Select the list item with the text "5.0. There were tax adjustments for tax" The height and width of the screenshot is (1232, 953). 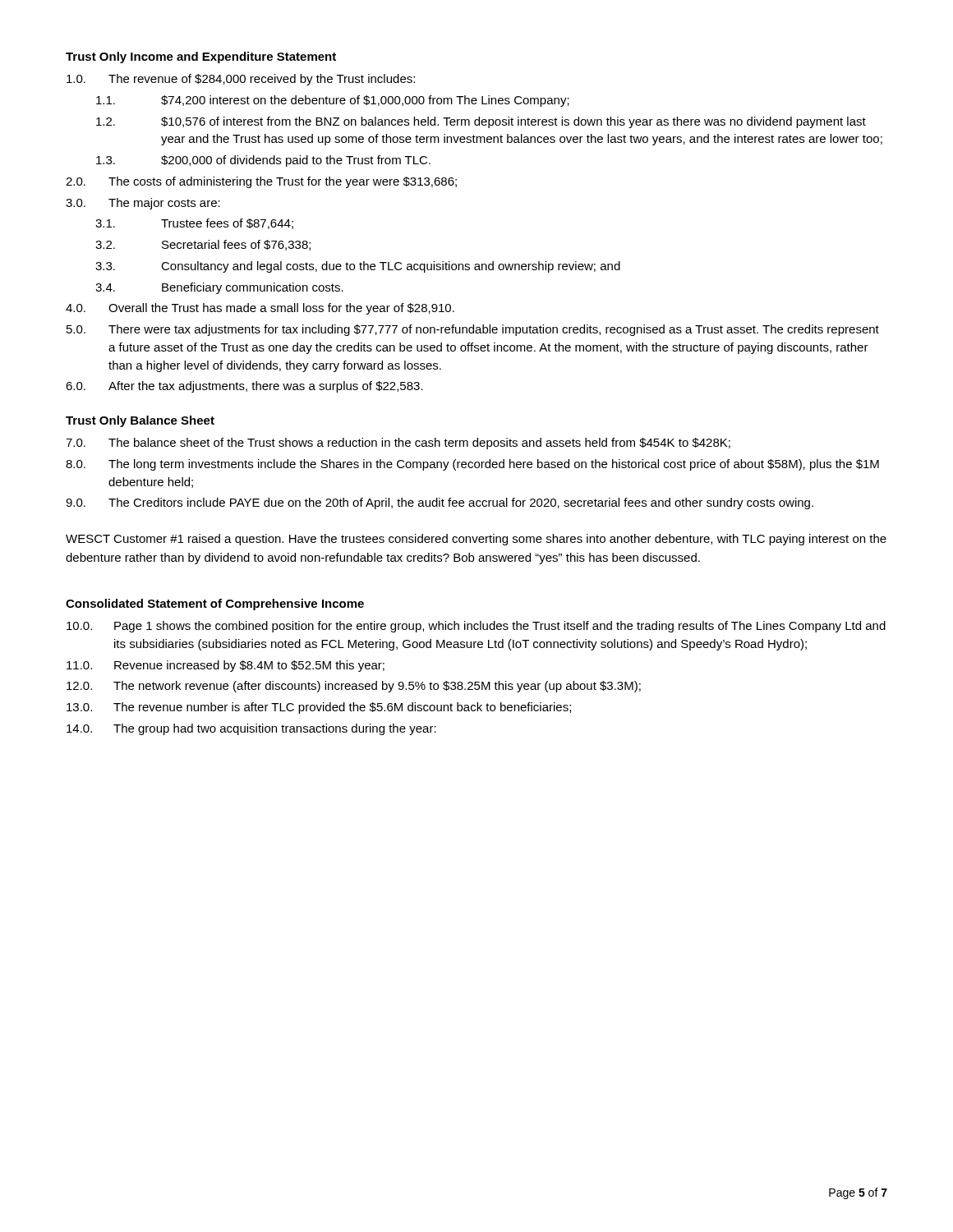476,347
